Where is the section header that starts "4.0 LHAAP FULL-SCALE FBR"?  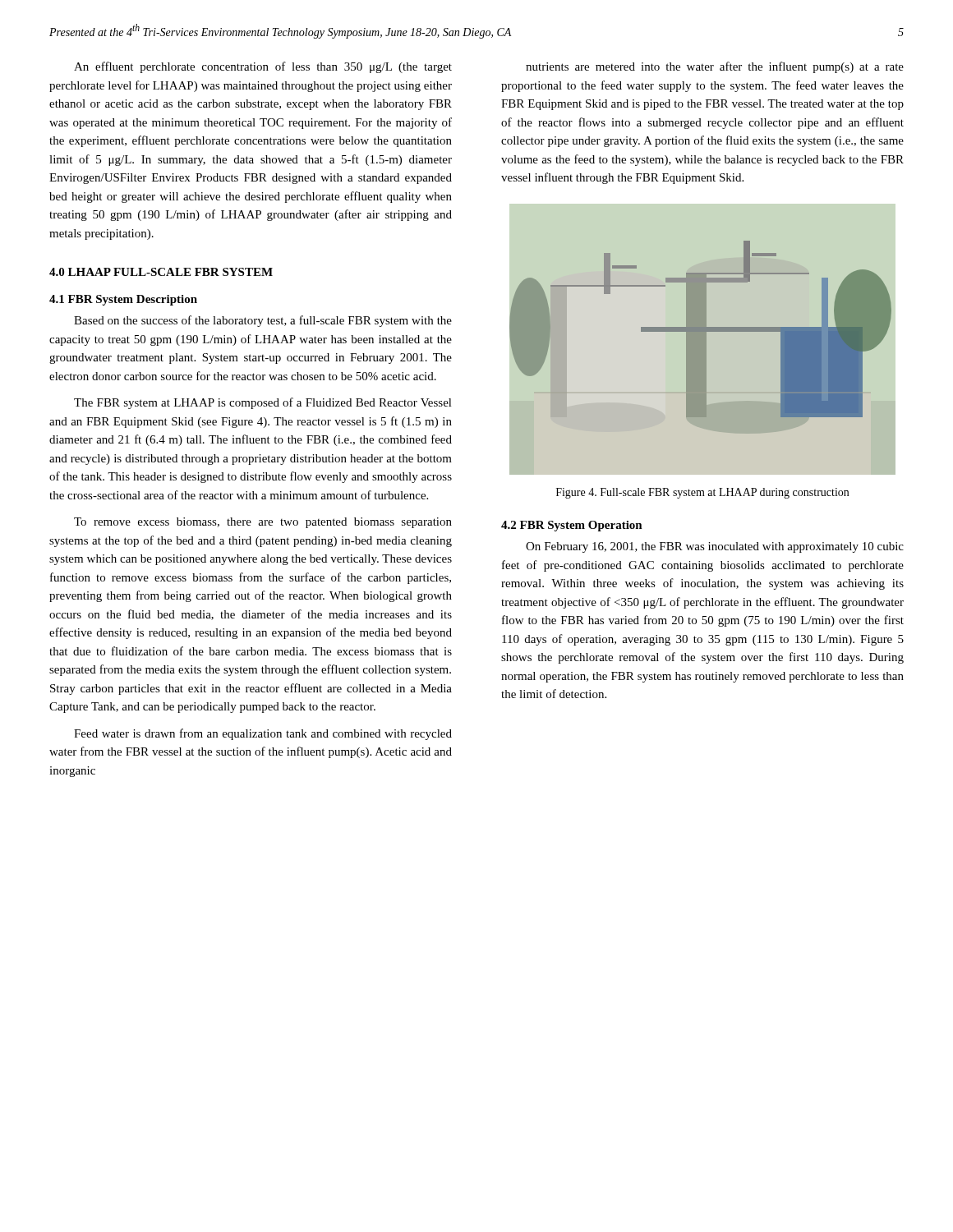coord(161,272)
